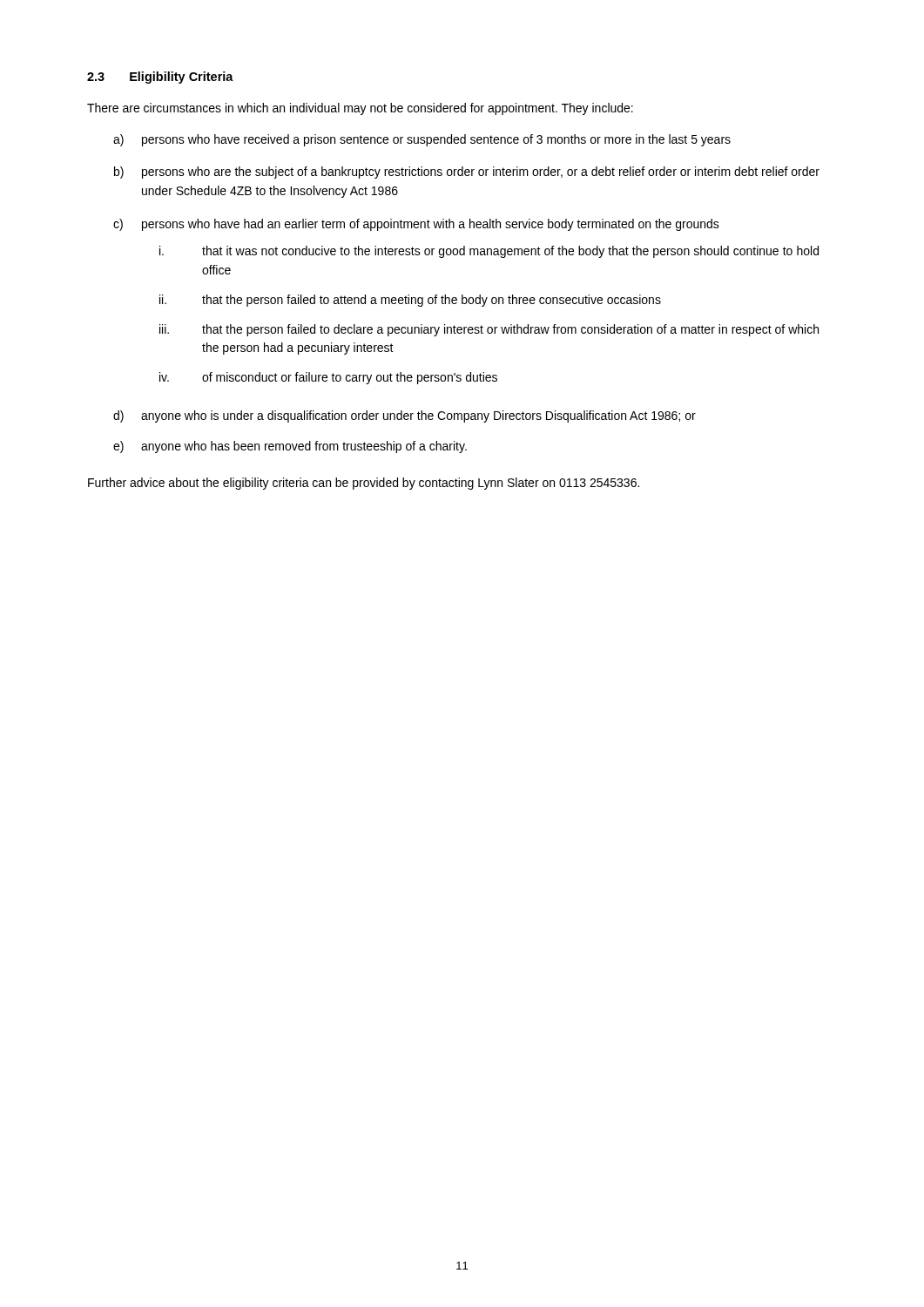Image resolution: width=924 pixels, height=1307 pixels.
Task: Locate the block of text that opens with "iv. of misconduct or failure"
Action: (x=489, y=378)
